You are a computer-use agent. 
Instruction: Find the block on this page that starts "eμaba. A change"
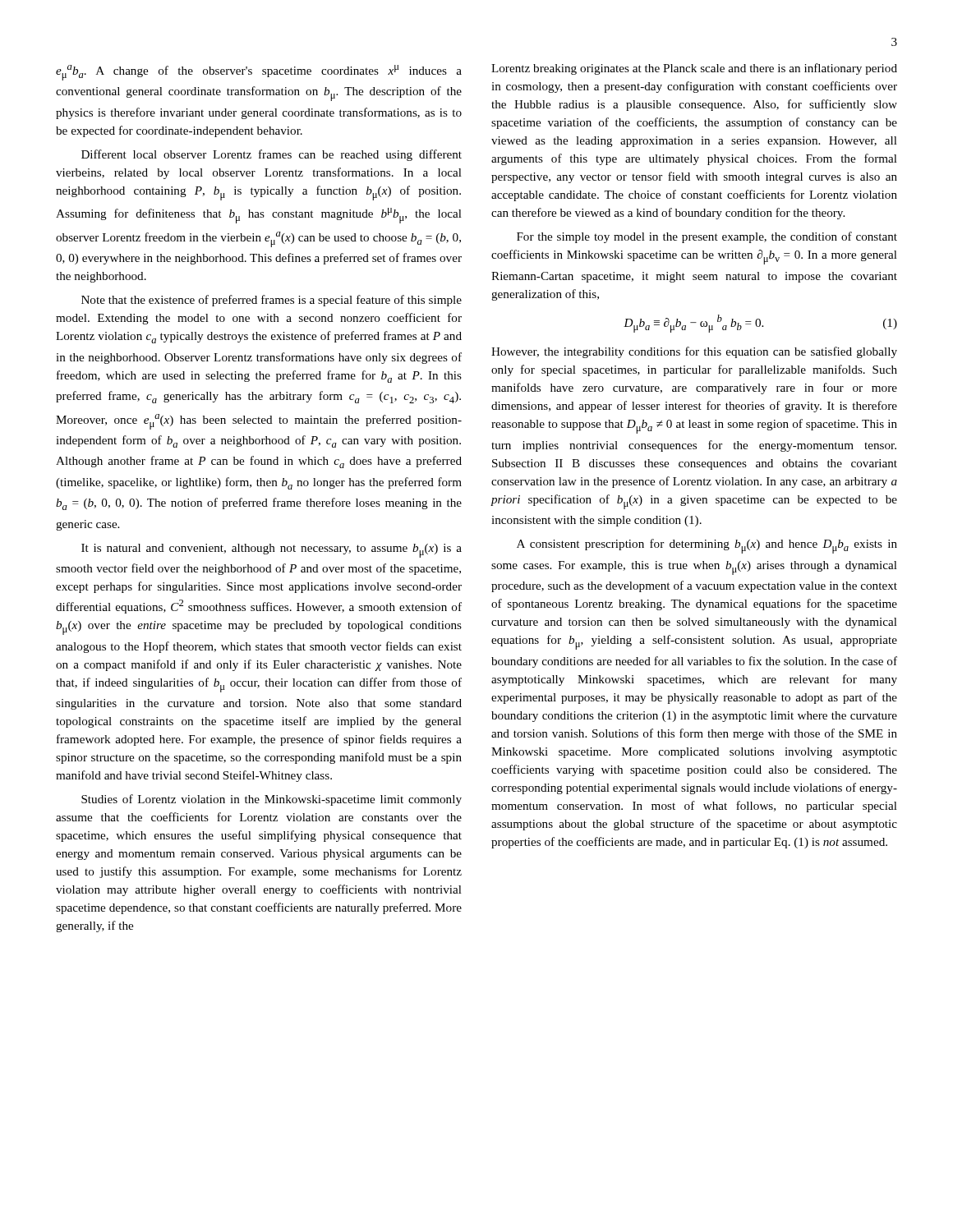[259, 99]
